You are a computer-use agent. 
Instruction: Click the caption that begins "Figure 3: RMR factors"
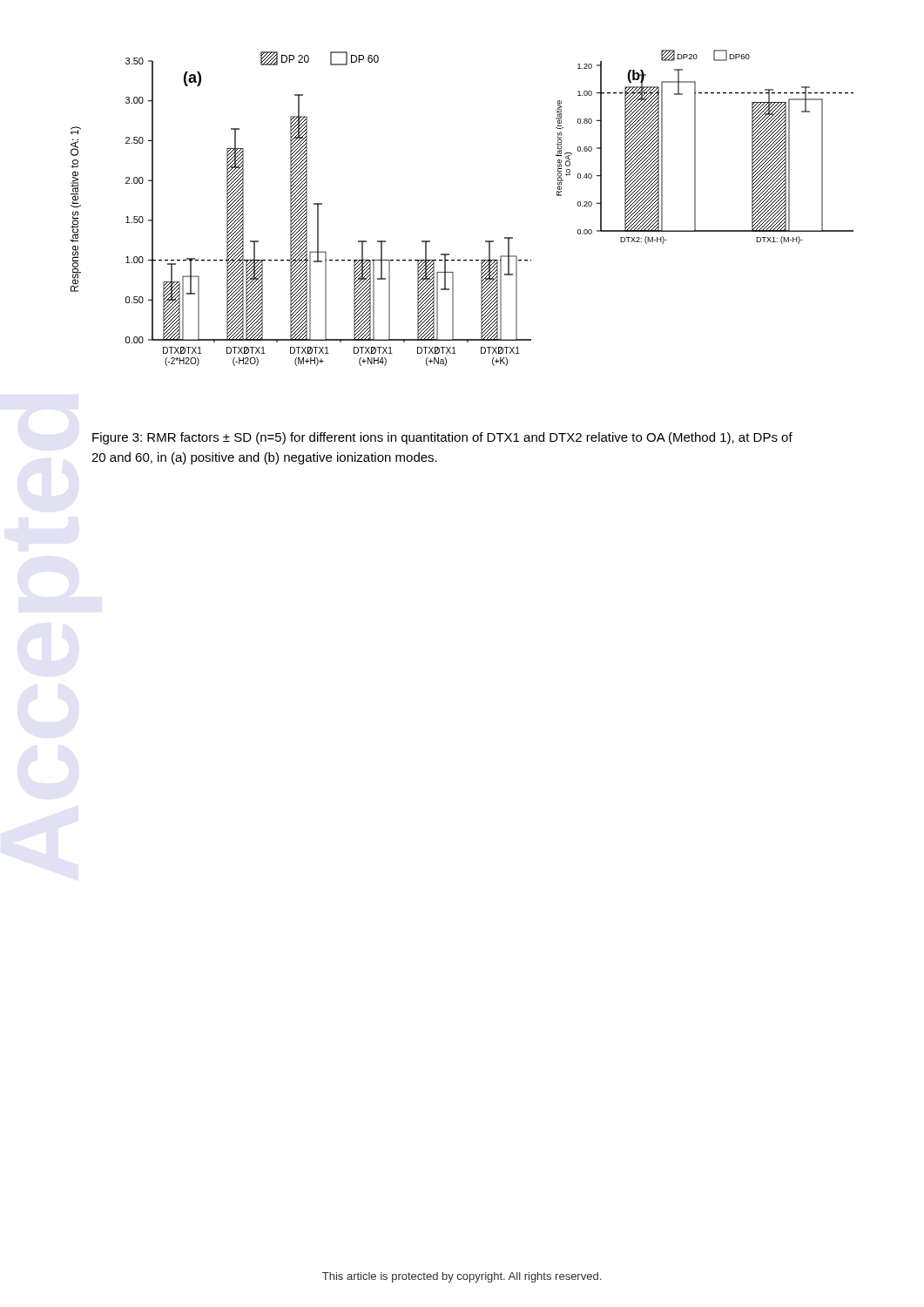pyautogui.click(x=442, y=447)
